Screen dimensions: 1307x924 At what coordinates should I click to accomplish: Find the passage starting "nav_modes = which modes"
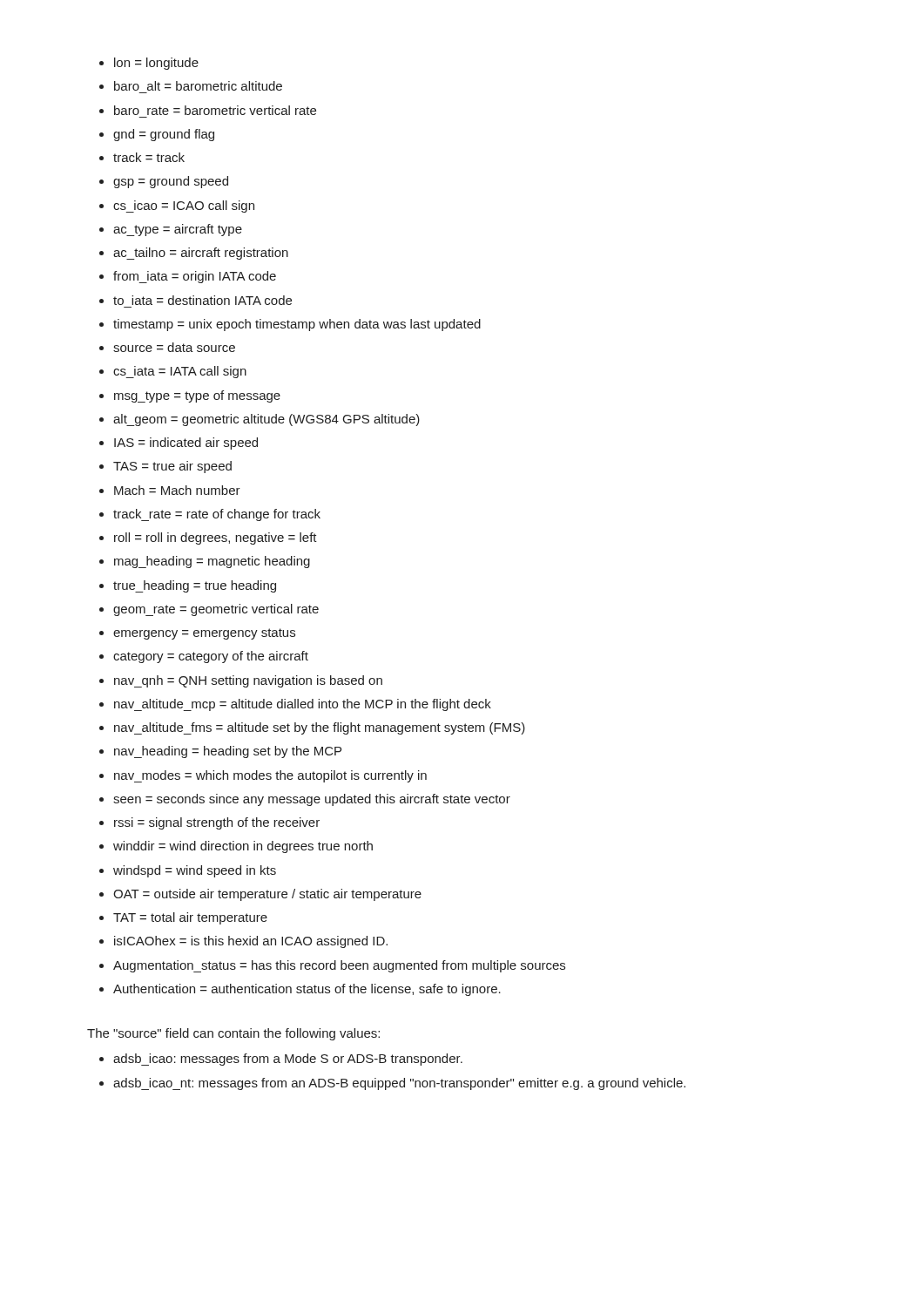(x=270, y=775)
